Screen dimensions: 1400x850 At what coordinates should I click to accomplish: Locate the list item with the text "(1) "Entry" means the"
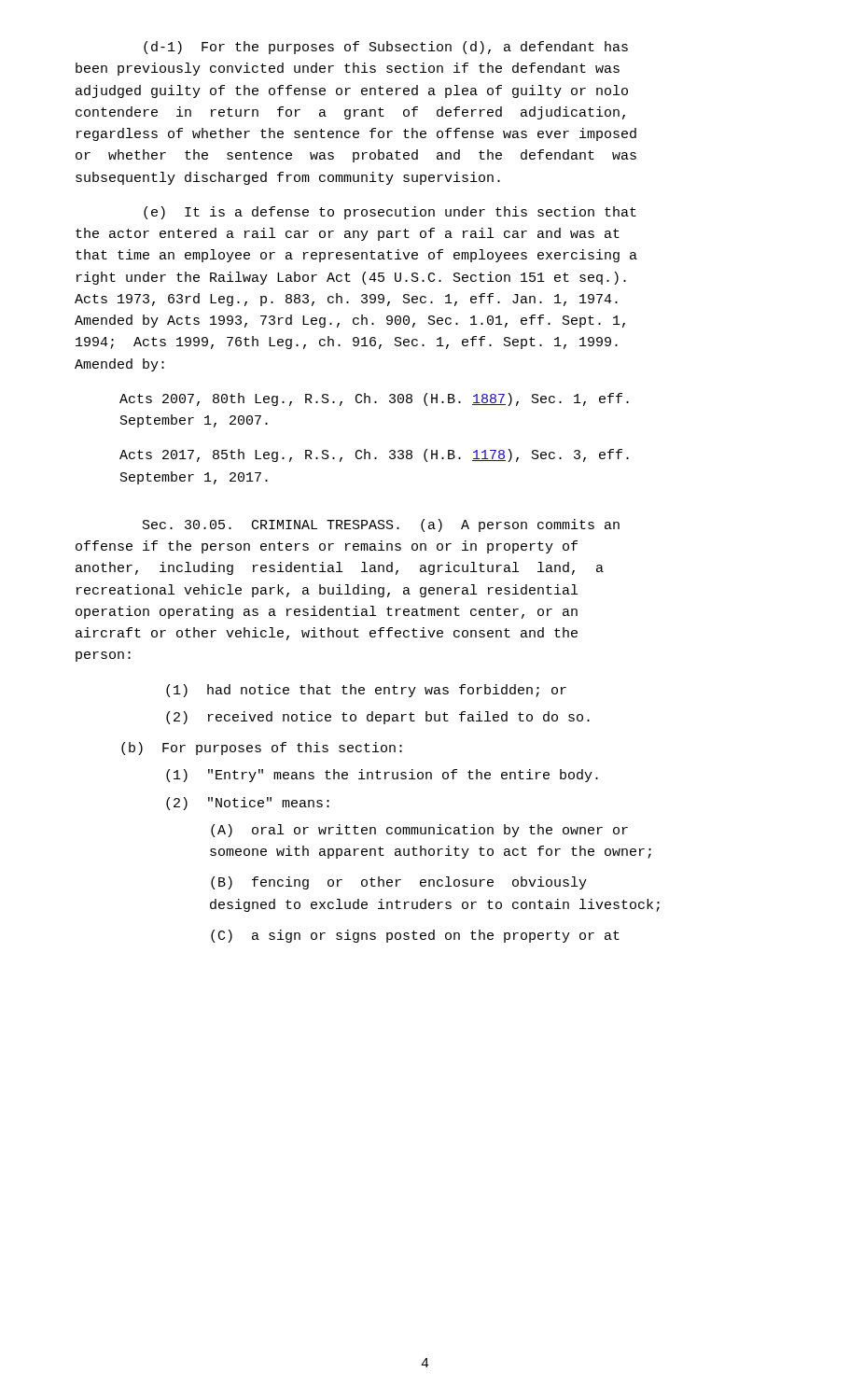click(383, 776)
